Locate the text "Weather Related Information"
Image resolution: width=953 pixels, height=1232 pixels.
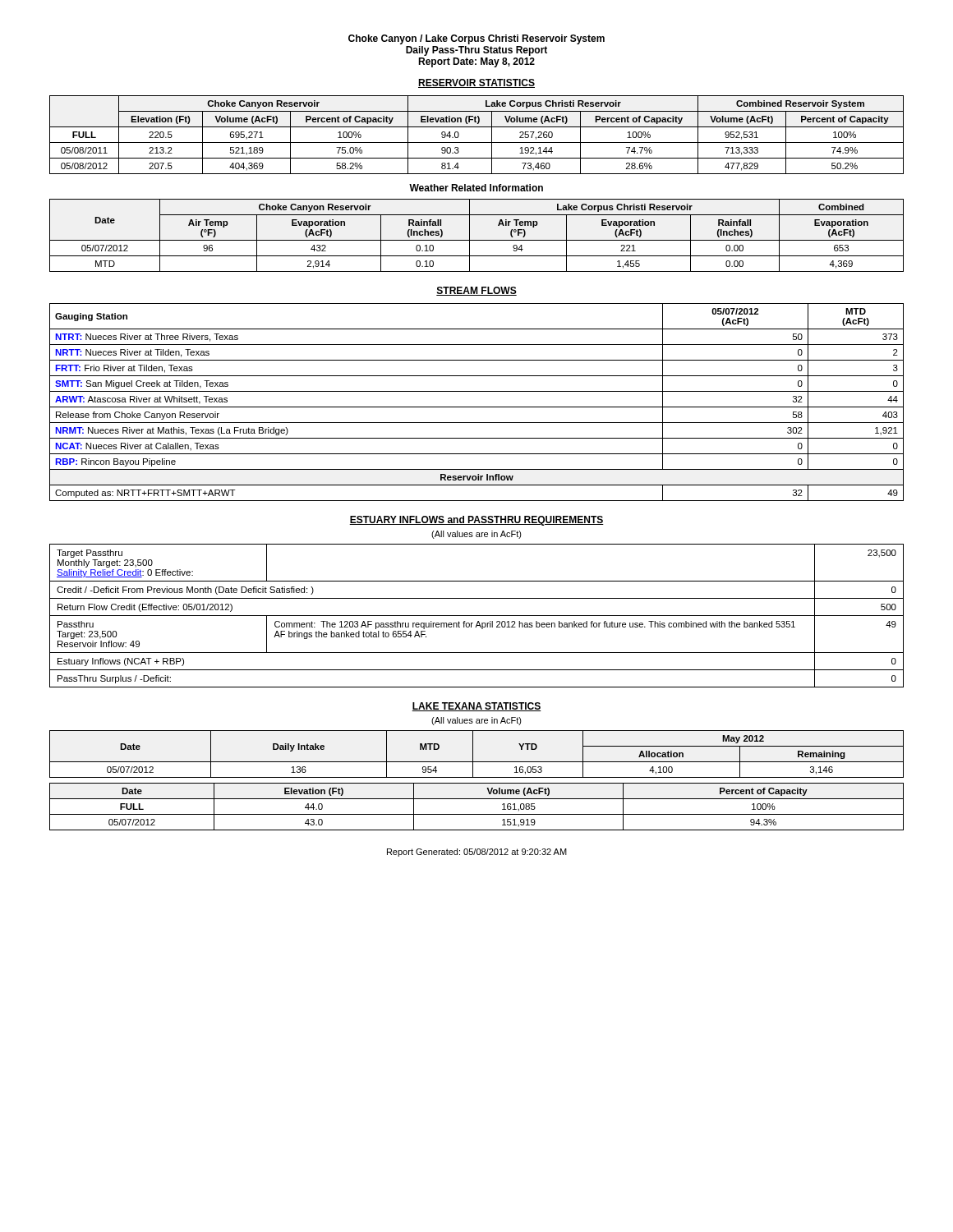tap(476, 188)
